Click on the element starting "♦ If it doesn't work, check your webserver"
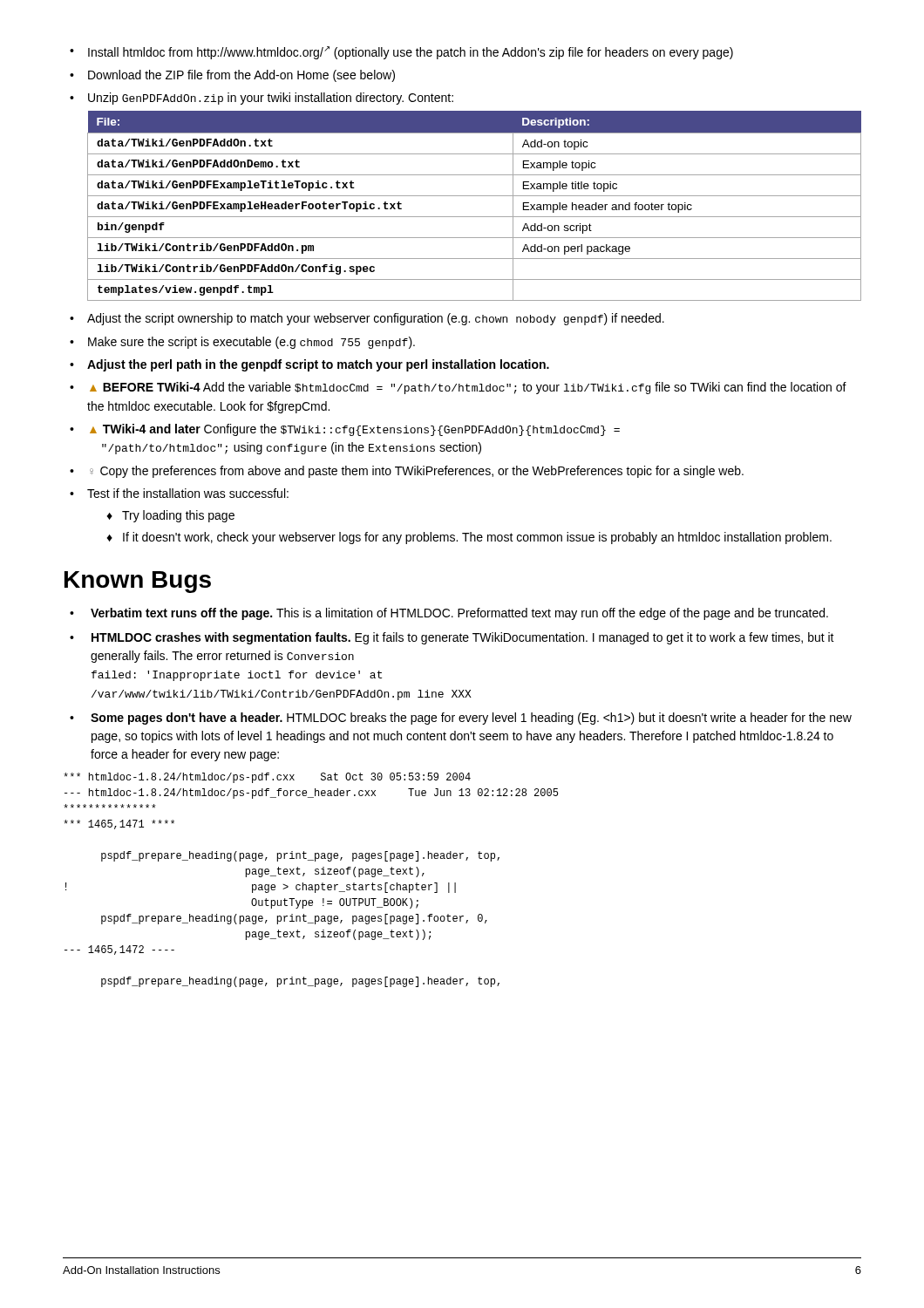 click(469, 537)
